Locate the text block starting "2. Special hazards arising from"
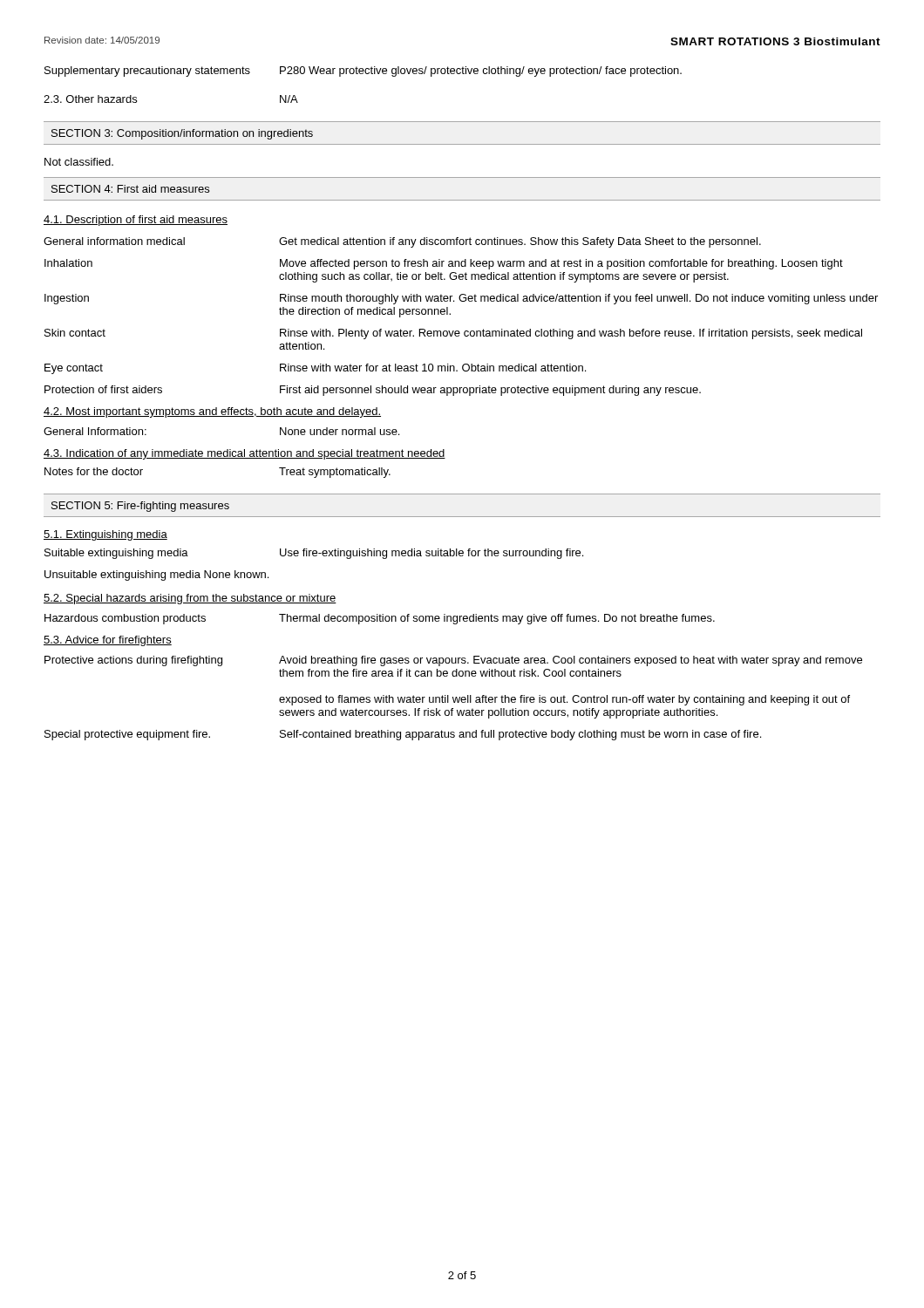 (x=190, y=598)
